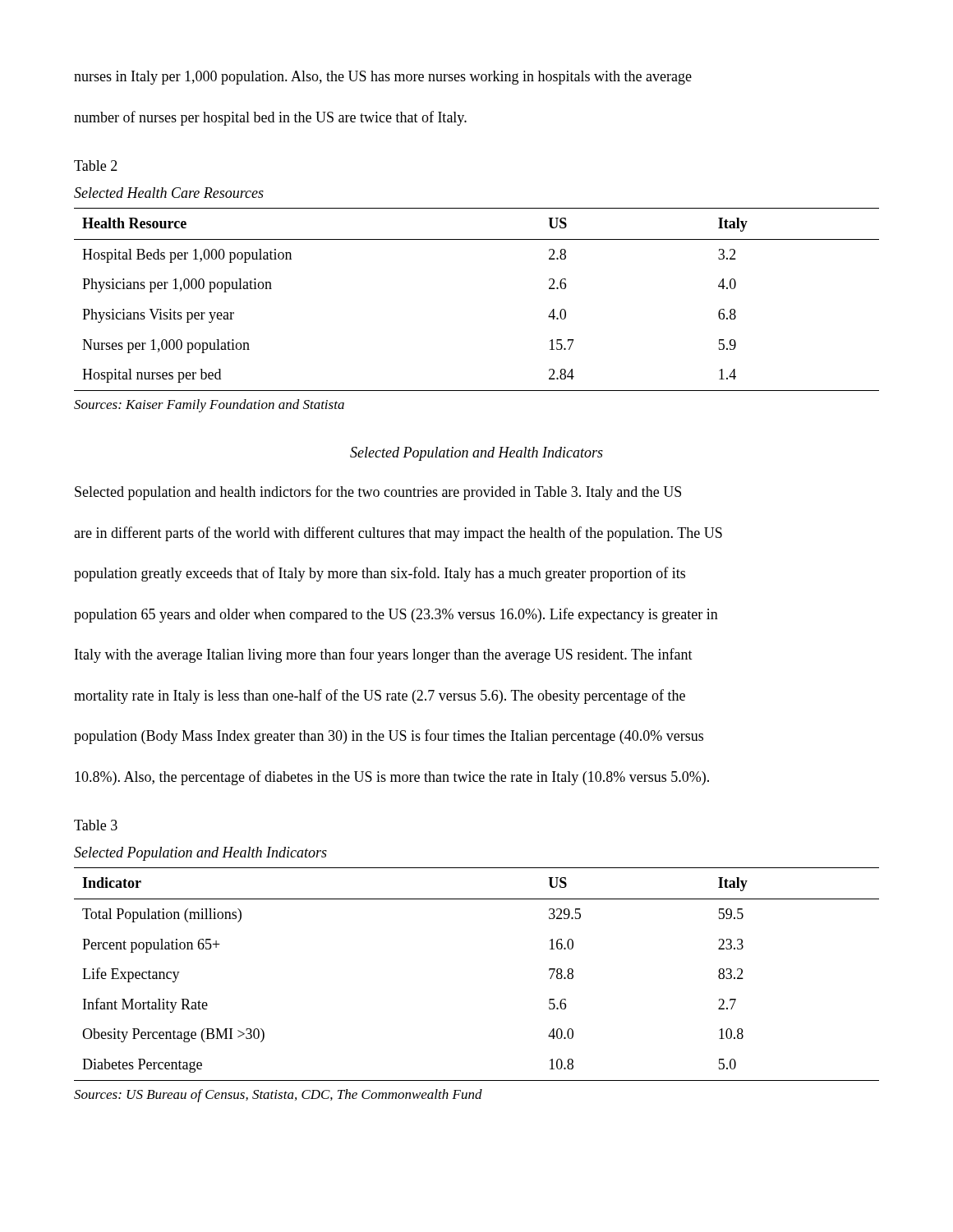This screenshot has height=1232, width=953.
Task: Where is the passage that starts "Selected population and"?
Action: tap(378, 493)
